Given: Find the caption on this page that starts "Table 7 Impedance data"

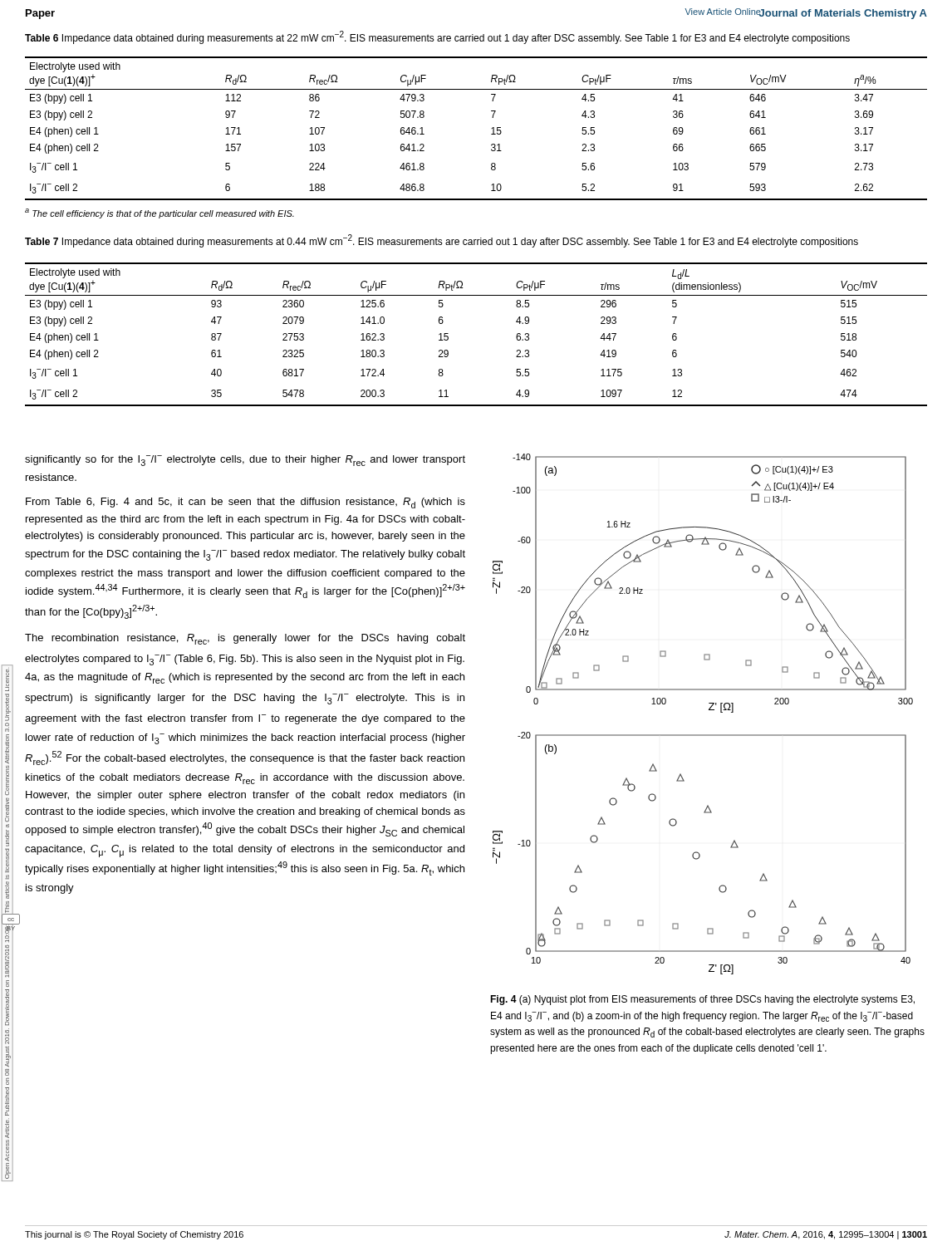Looking at the screenshot, I should tap(442, 240).
